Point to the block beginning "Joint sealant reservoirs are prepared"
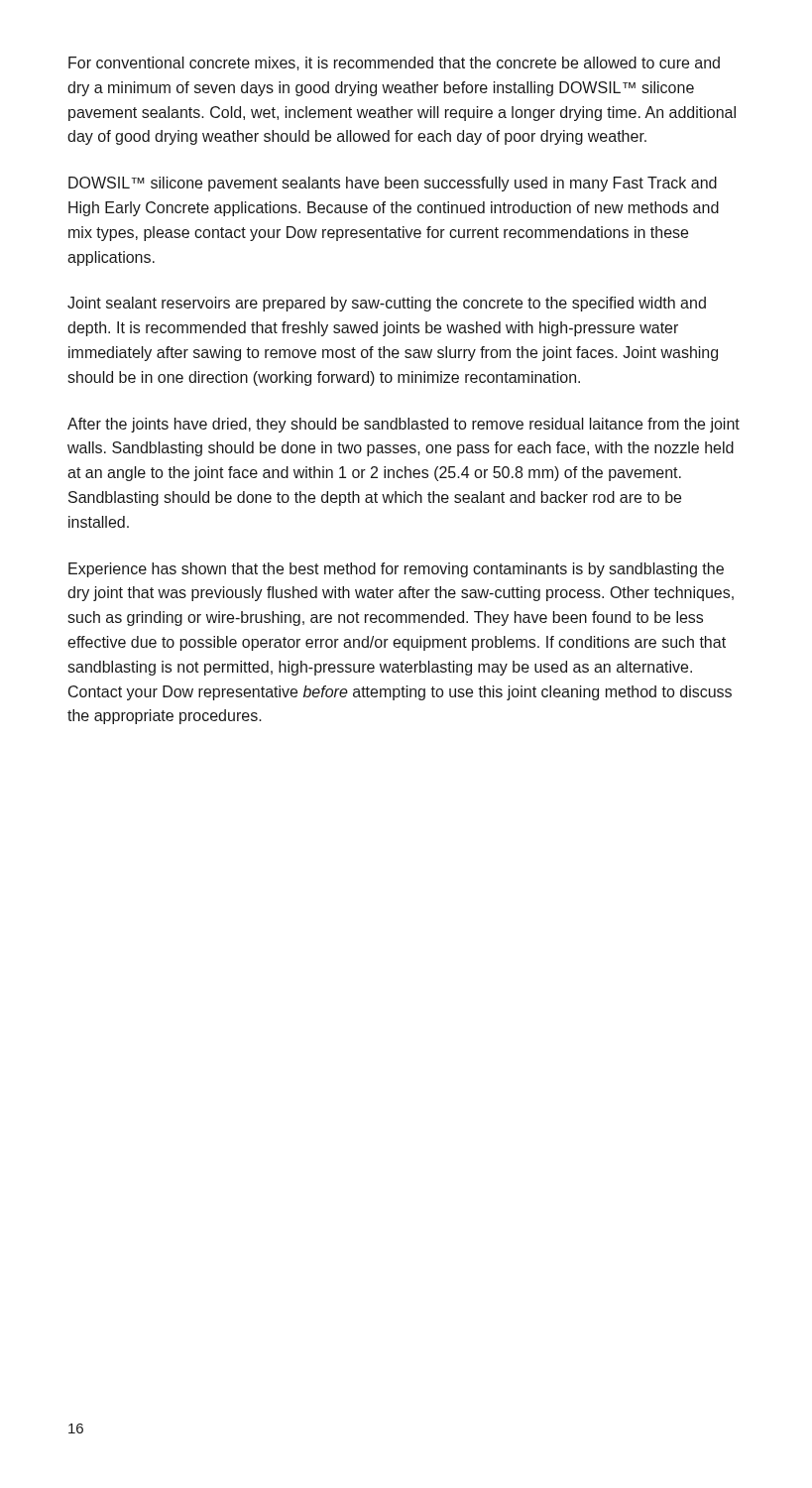812x1488 pixels. pyautogui.click(x=393, y=340)
